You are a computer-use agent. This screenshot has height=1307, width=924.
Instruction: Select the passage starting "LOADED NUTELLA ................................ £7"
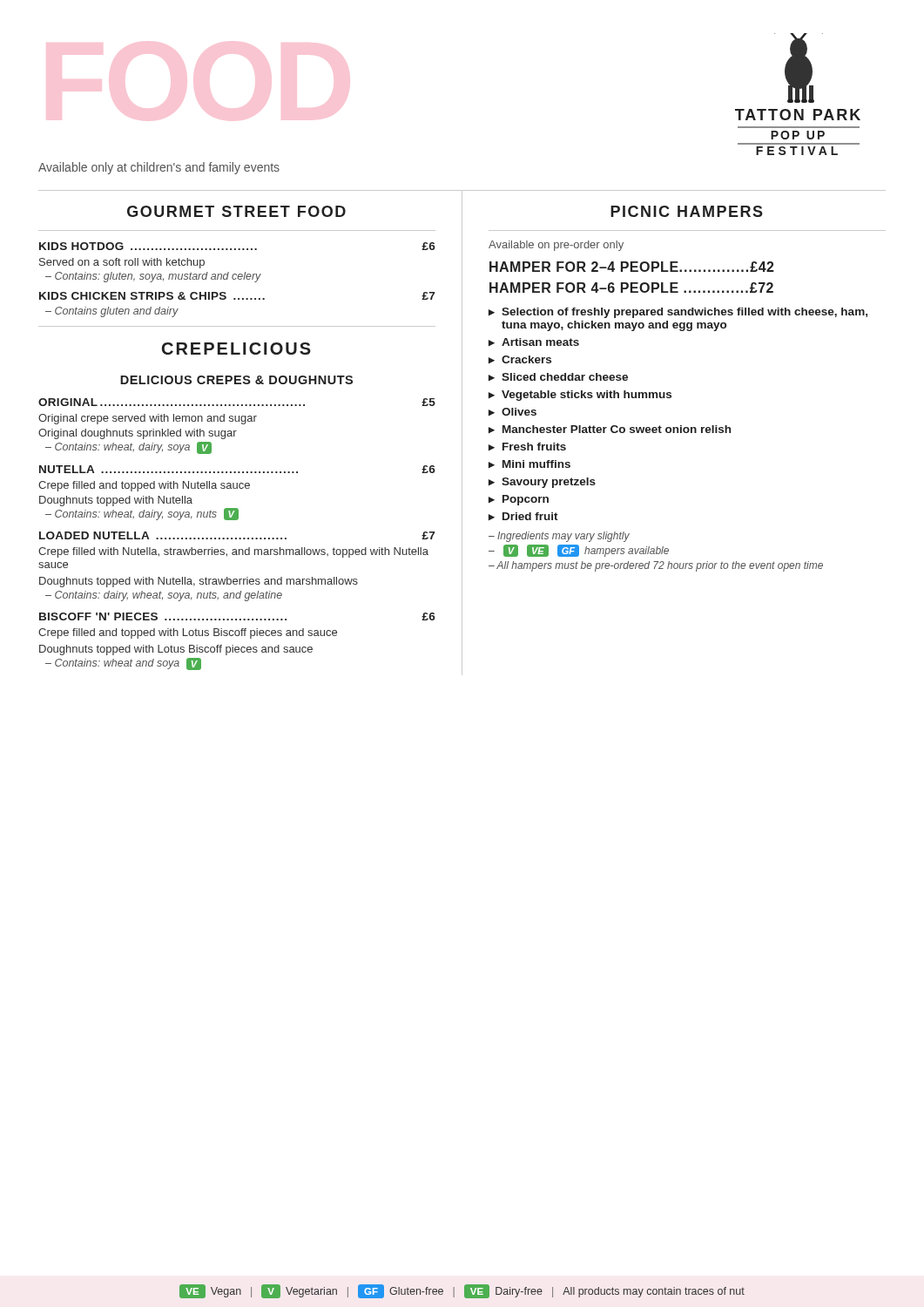pos(237,536)
